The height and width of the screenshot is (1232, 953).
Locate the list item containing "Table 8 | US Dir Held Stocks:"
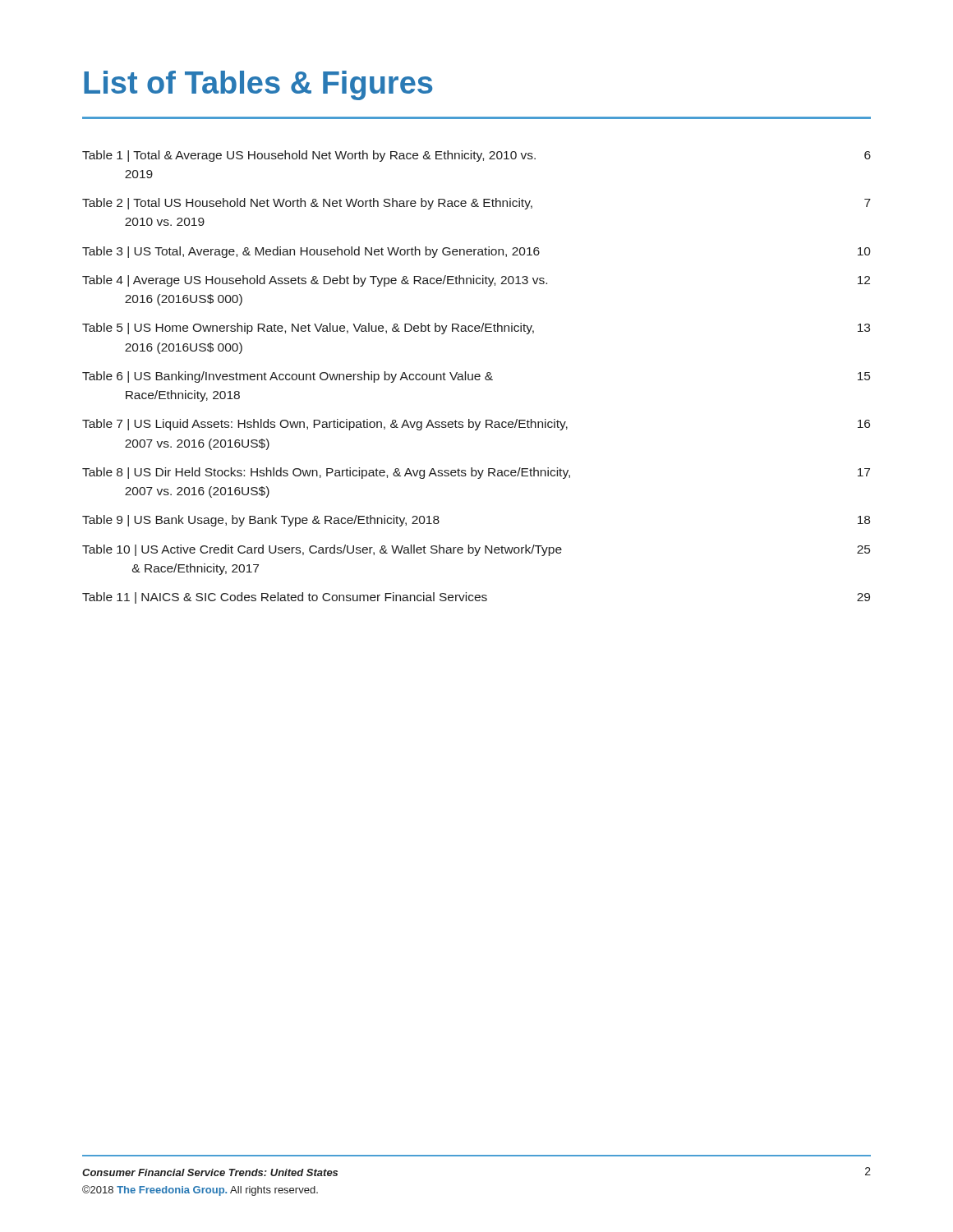click(476, 481)
